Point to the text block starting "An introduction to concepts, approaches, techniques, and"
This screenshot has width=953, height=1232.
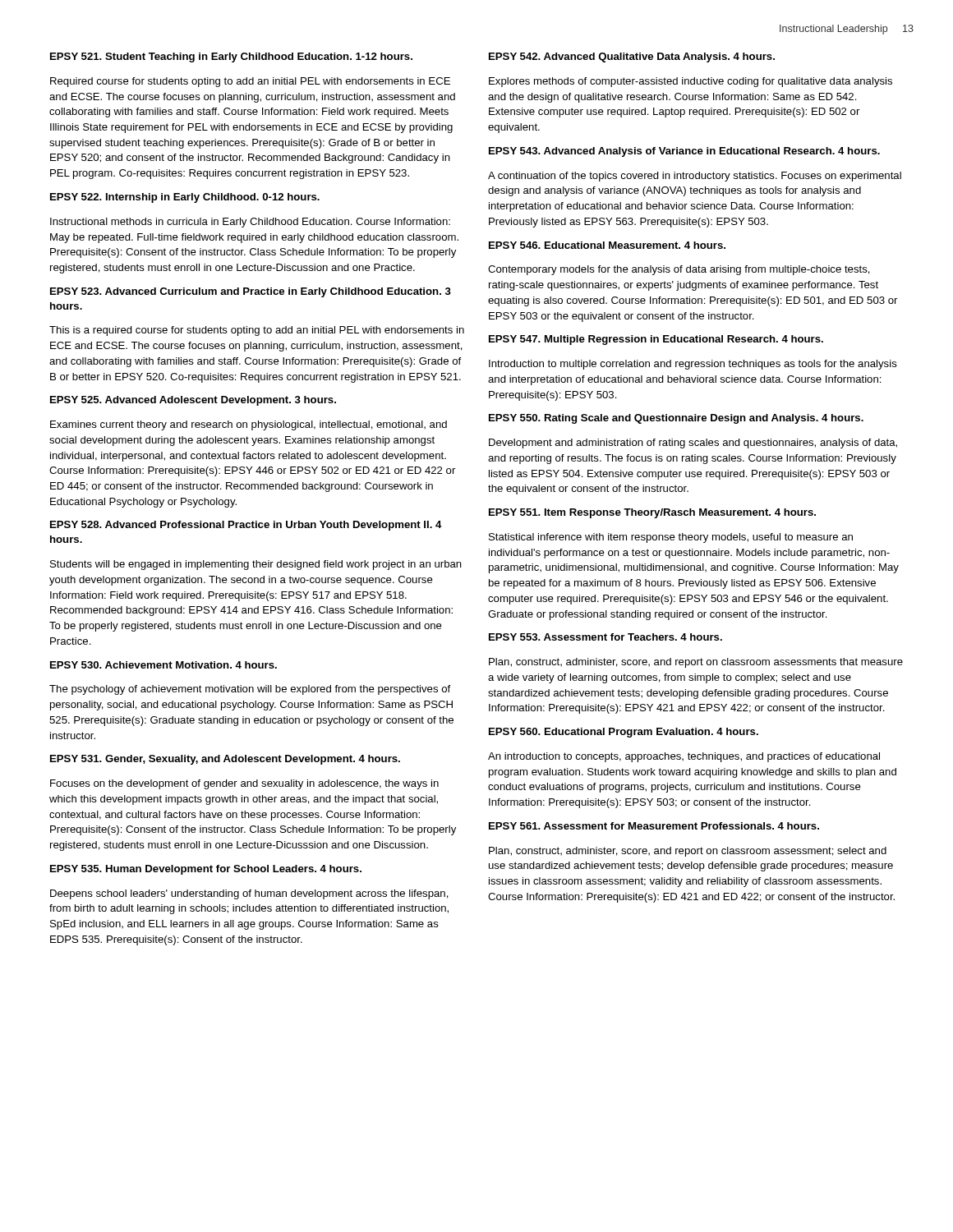pyautogui.click(x=696, y=780)
